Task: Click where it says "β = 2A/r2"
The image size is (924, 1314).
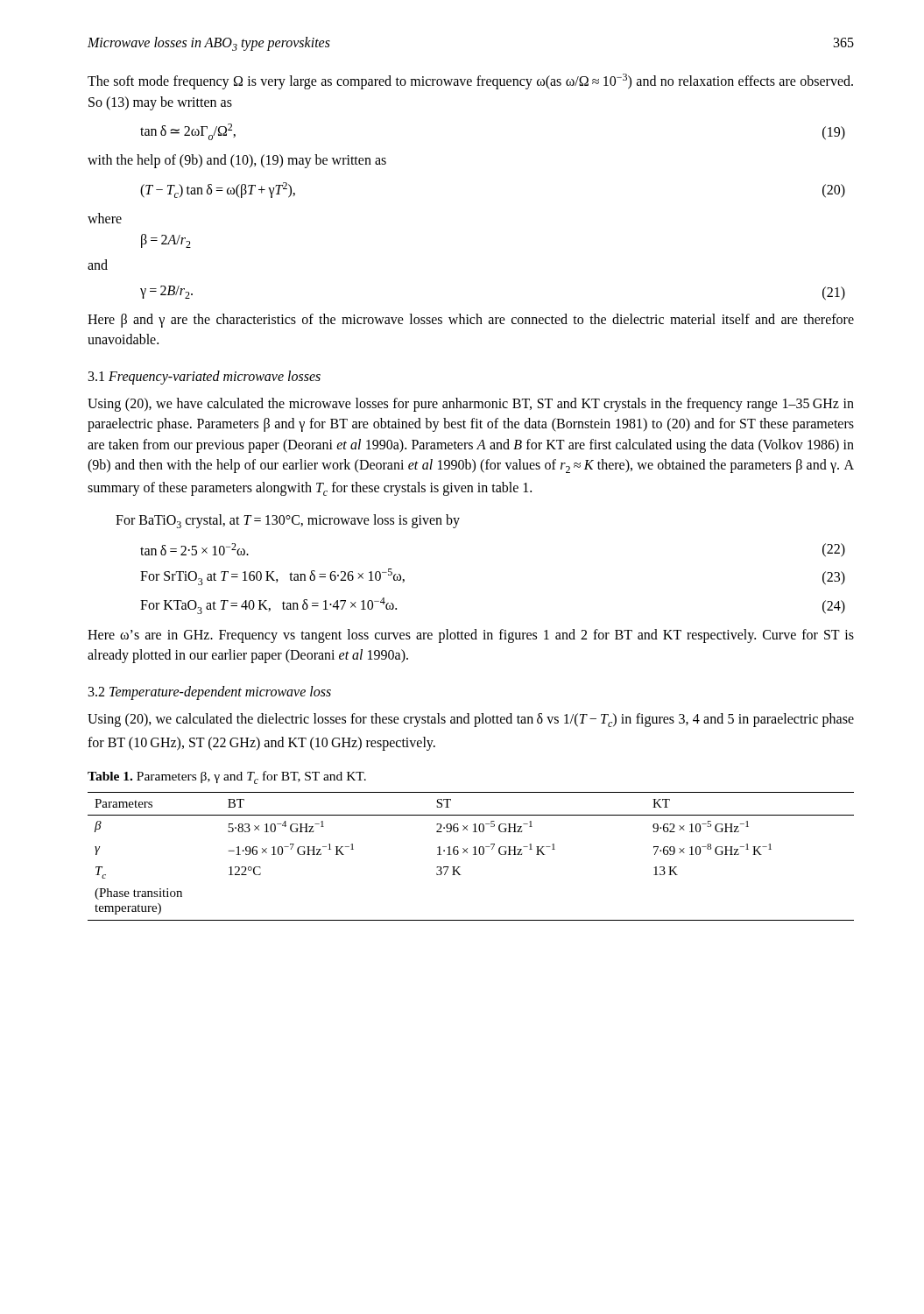Action: tap(166, 241)
